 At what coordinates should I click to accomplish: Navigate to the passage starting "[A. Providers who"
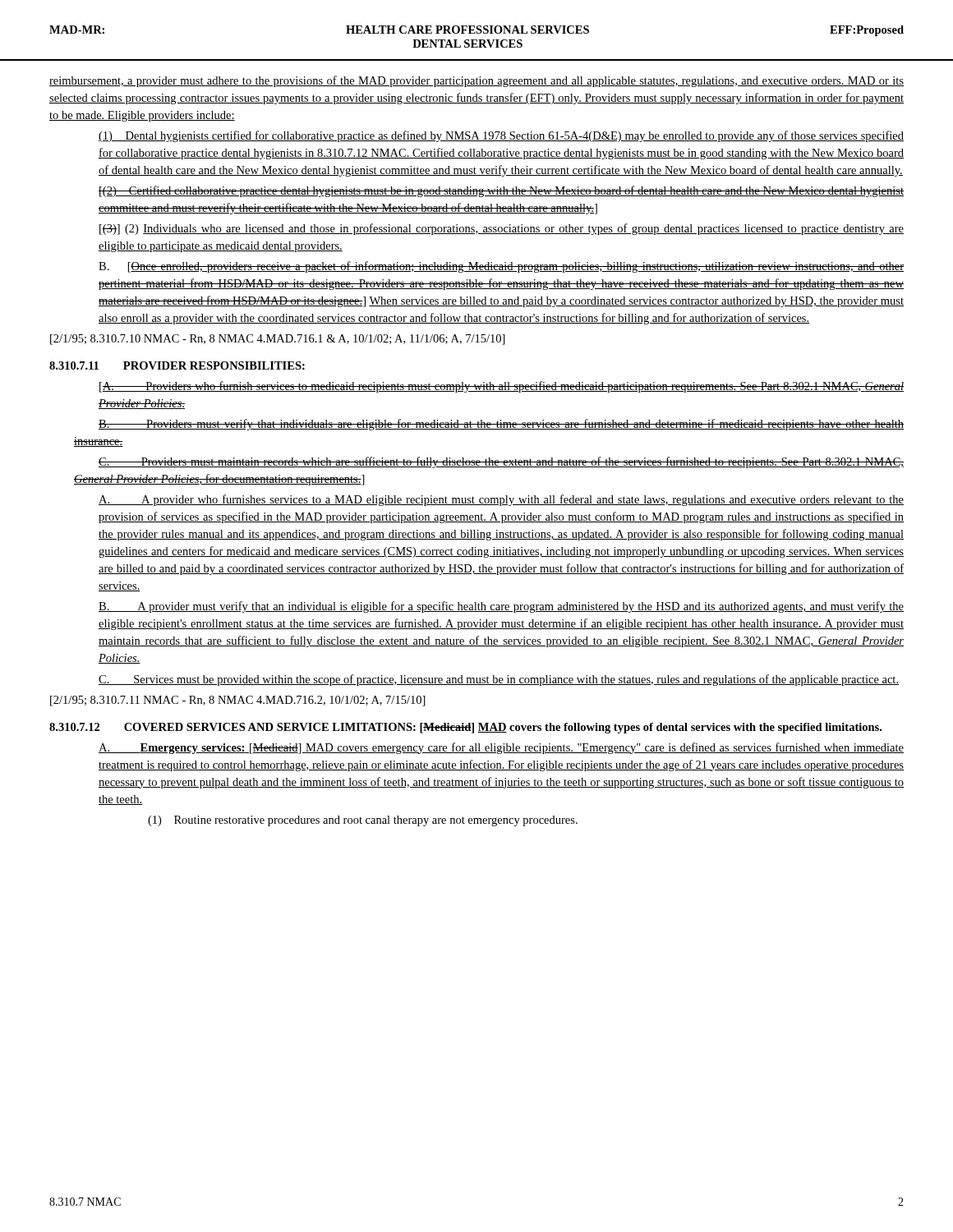pos(501,395)
